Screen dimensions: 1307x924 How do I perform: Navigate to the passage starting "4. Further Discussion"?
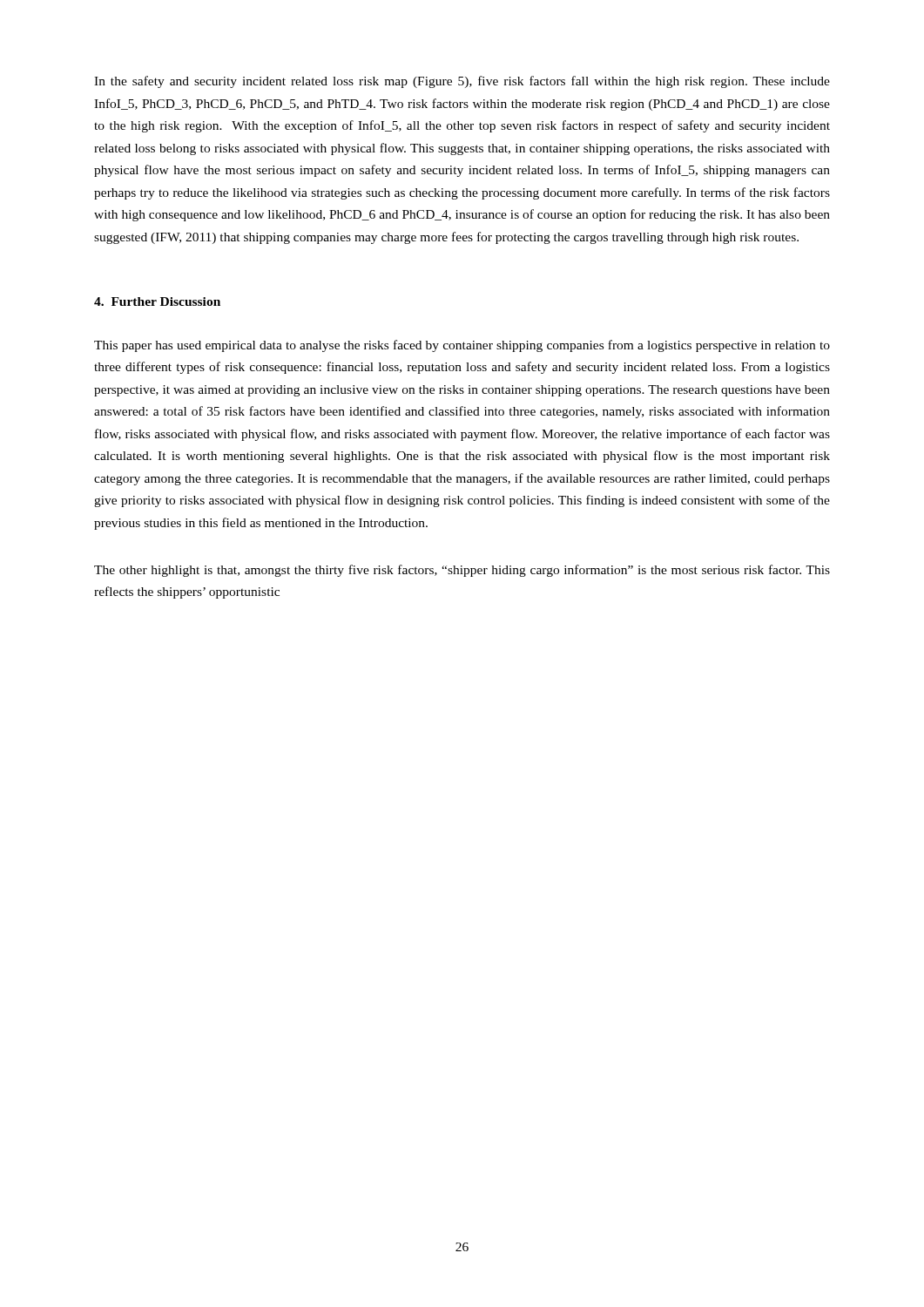[157, 301]
